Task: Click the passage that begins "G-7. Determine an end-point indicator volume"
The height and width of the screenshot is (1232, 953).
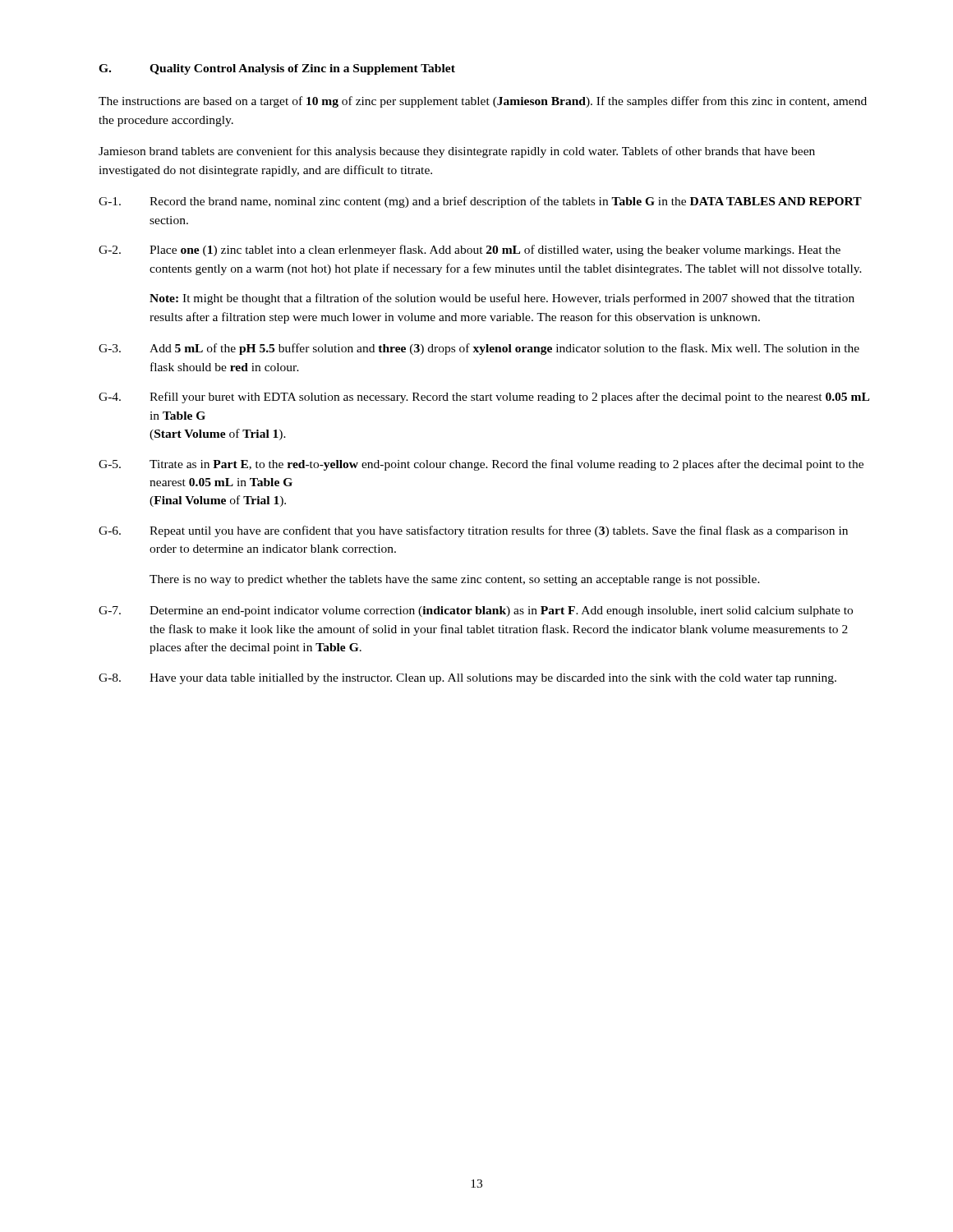Action: (485, 629)
